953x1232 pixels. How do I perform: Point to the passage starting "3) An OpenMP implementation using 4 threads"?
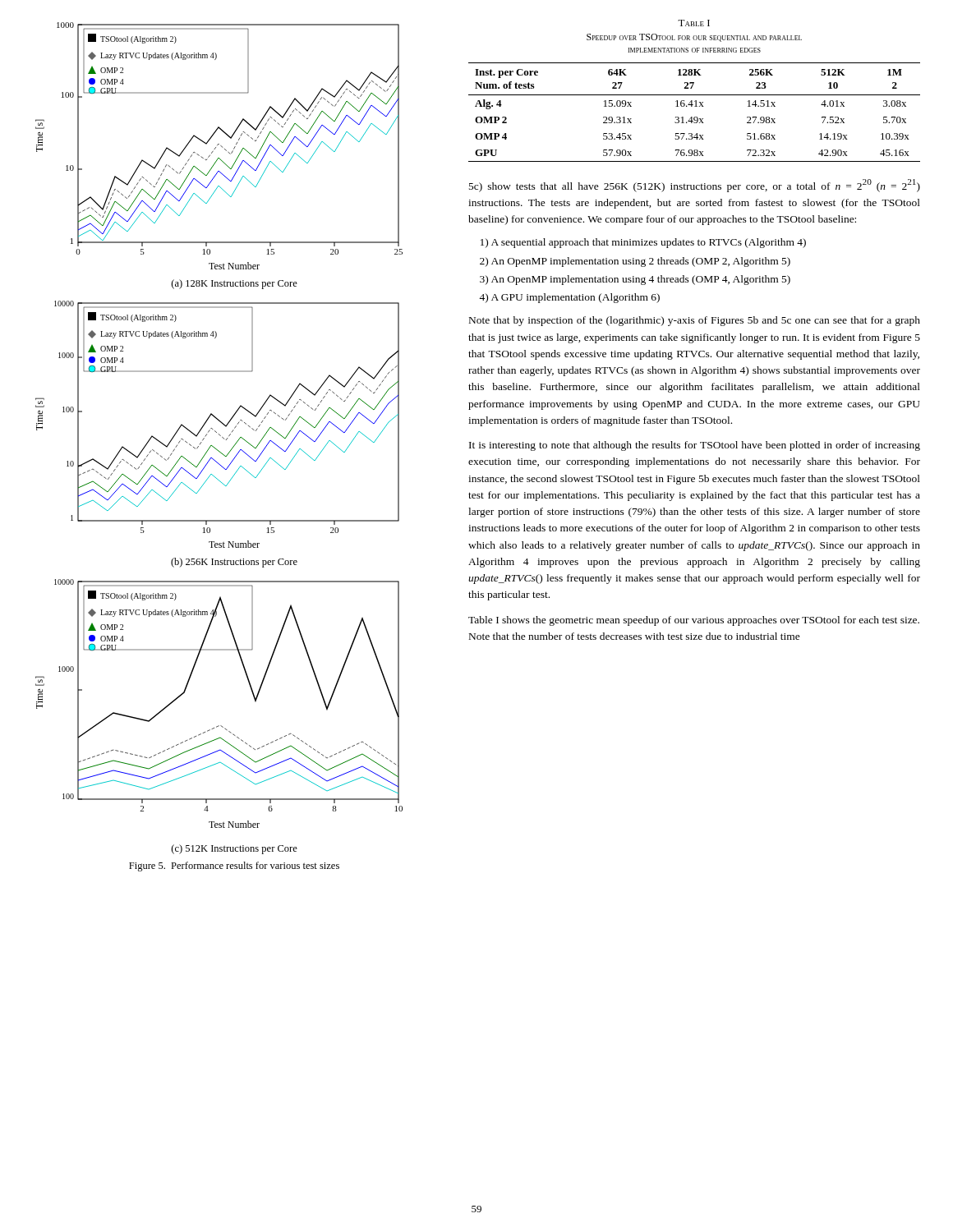coord(629,279)
